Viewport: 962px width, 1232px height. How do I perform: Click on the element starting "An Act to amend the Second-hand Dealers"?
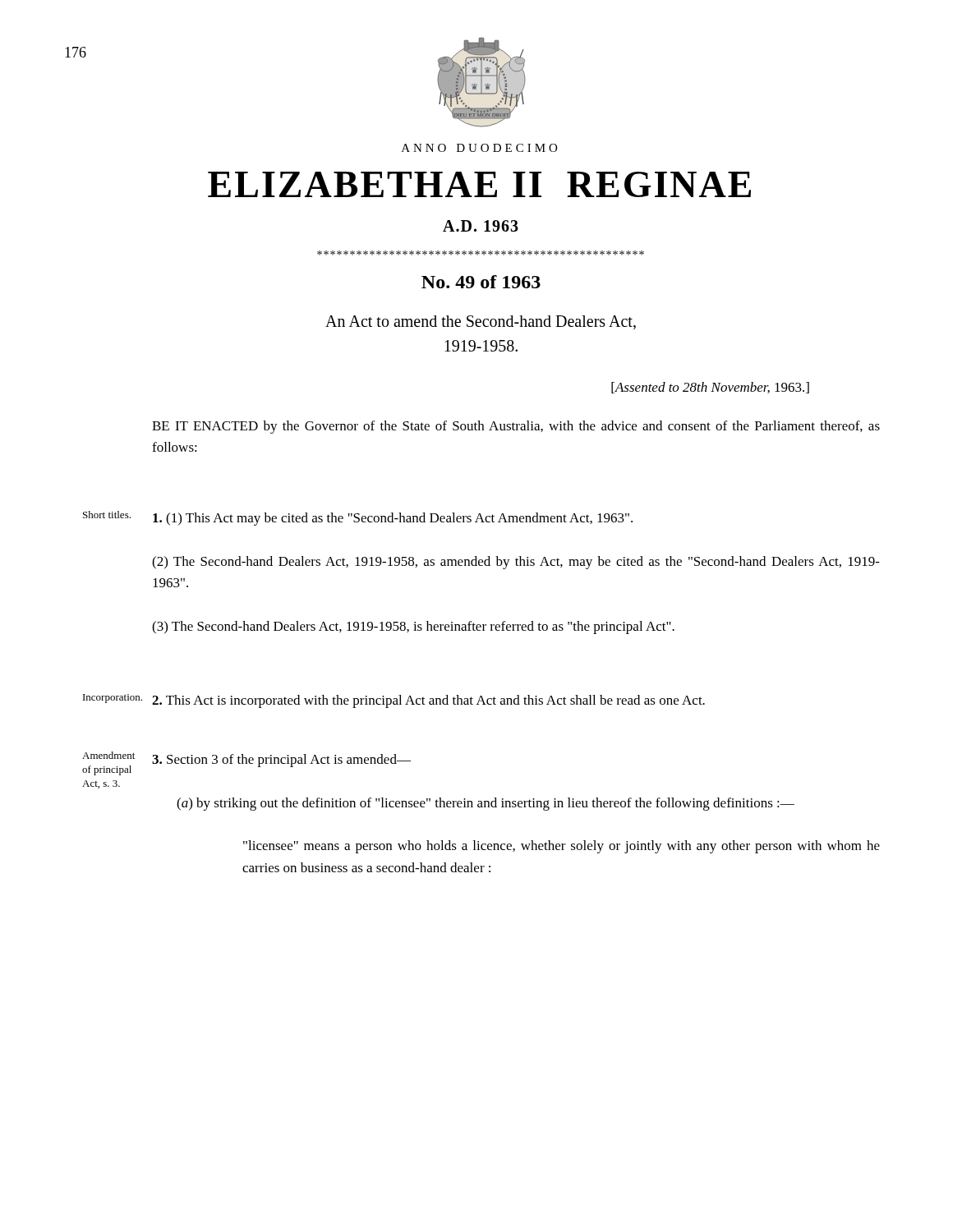(481, 333)
